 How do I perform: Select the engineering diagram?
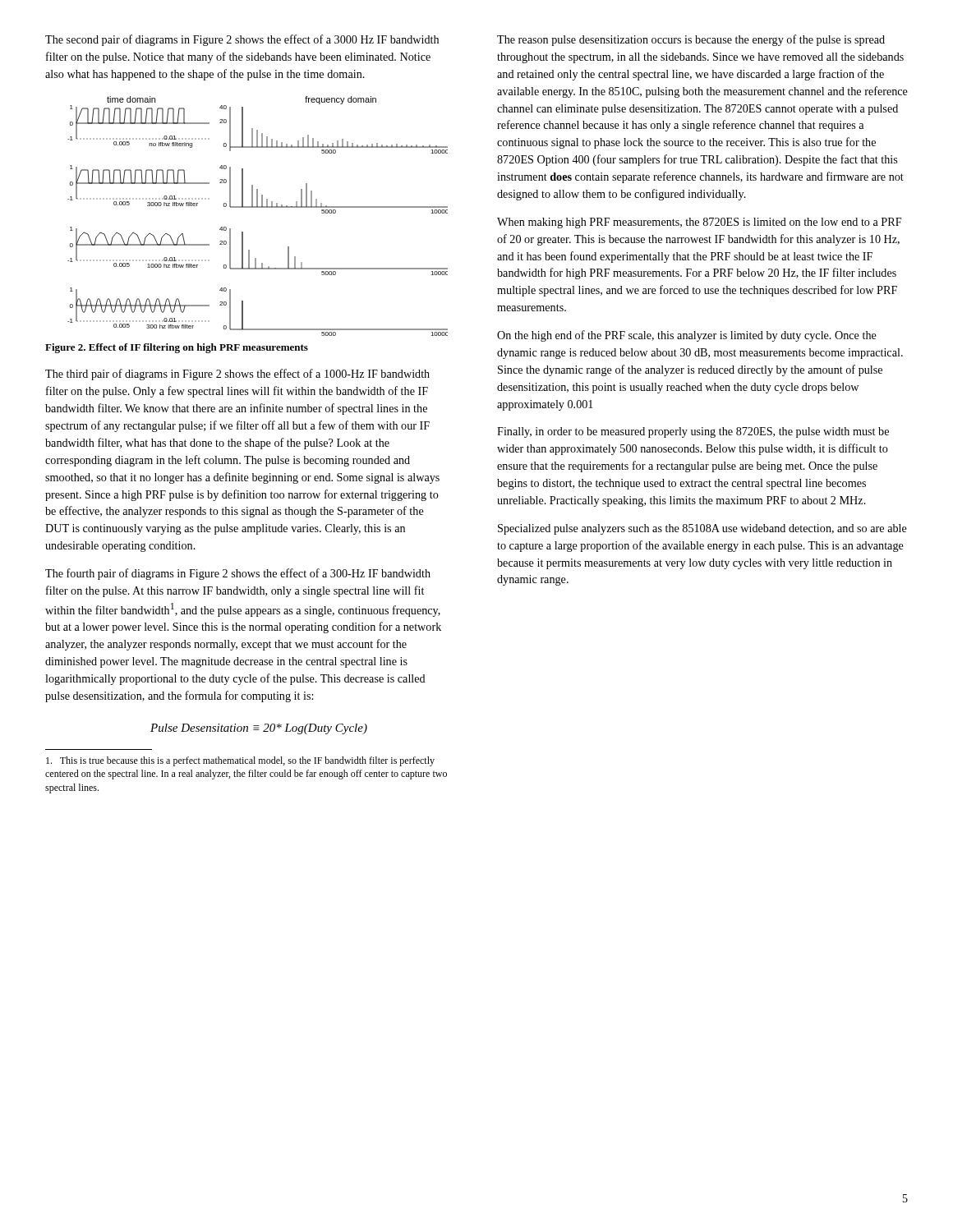click(246, 214)
